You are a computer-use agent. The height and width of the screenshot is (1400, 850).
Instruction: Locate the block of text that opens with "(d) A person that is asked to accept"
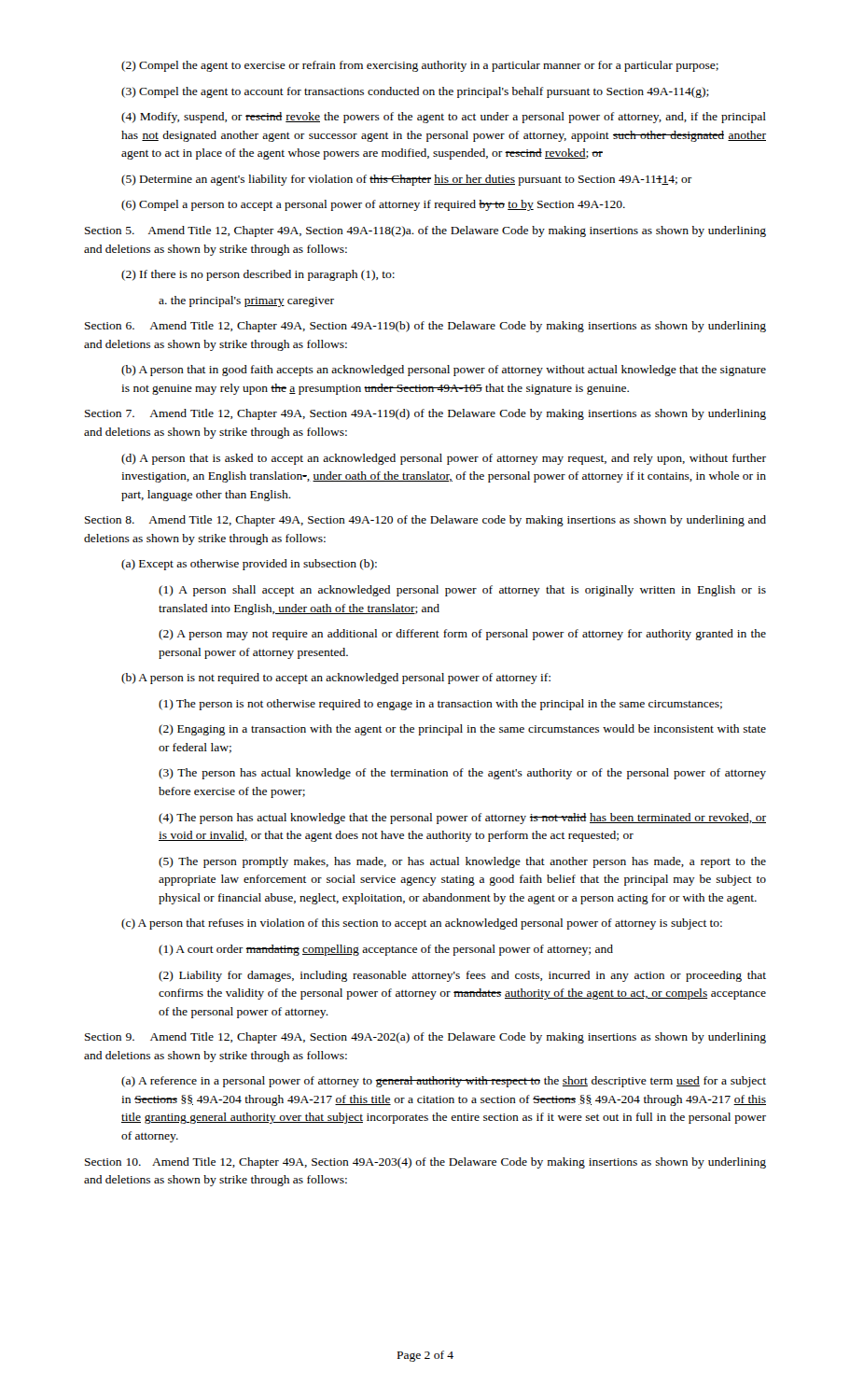pos(444,476)
